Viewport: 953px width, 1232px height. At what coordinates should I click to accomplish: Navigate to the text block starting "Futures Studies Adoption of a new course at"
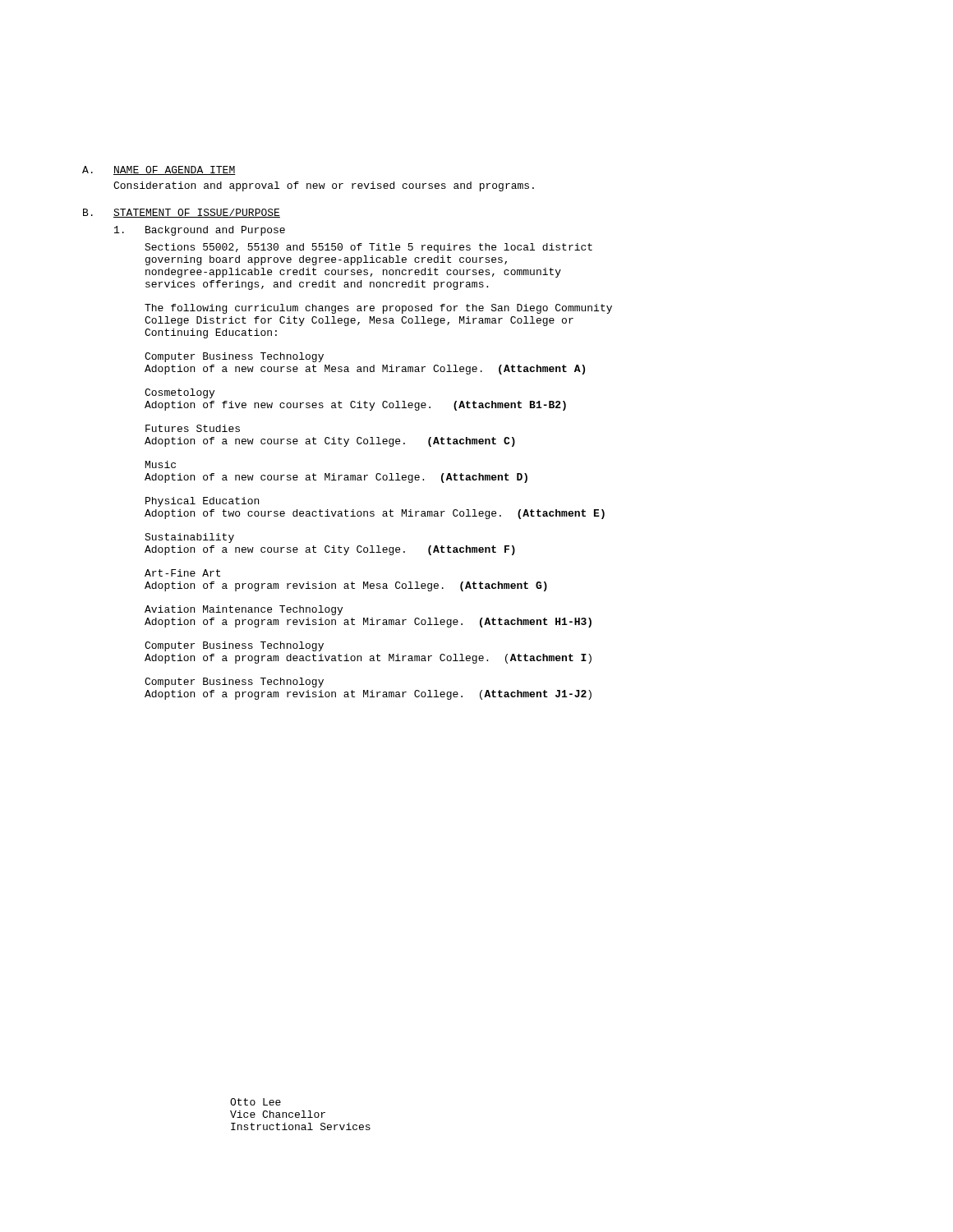click(x=330, y=435)
